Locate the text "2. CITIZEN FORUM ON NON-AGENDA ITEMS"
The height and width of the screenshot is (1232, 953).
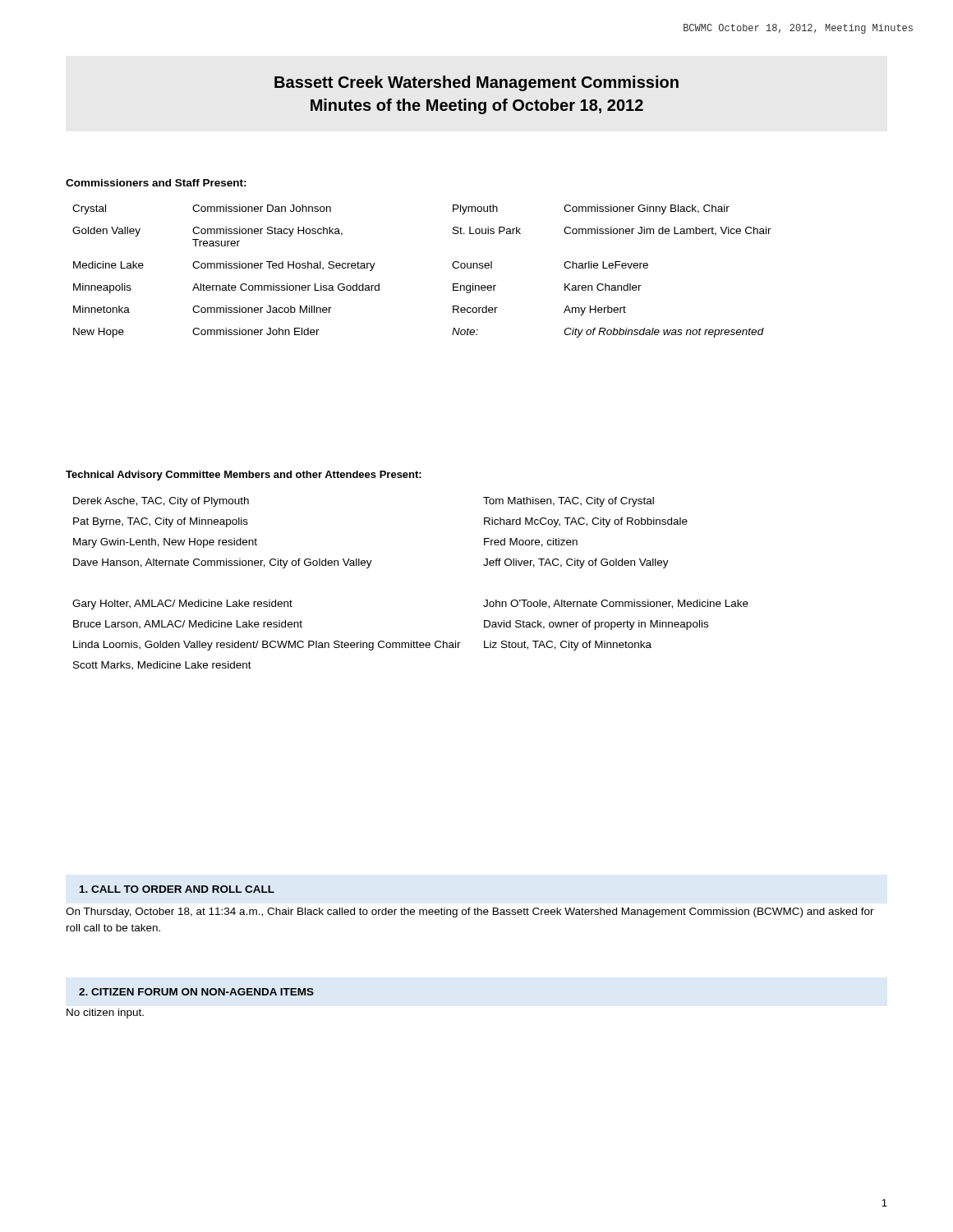click(196, 992)
